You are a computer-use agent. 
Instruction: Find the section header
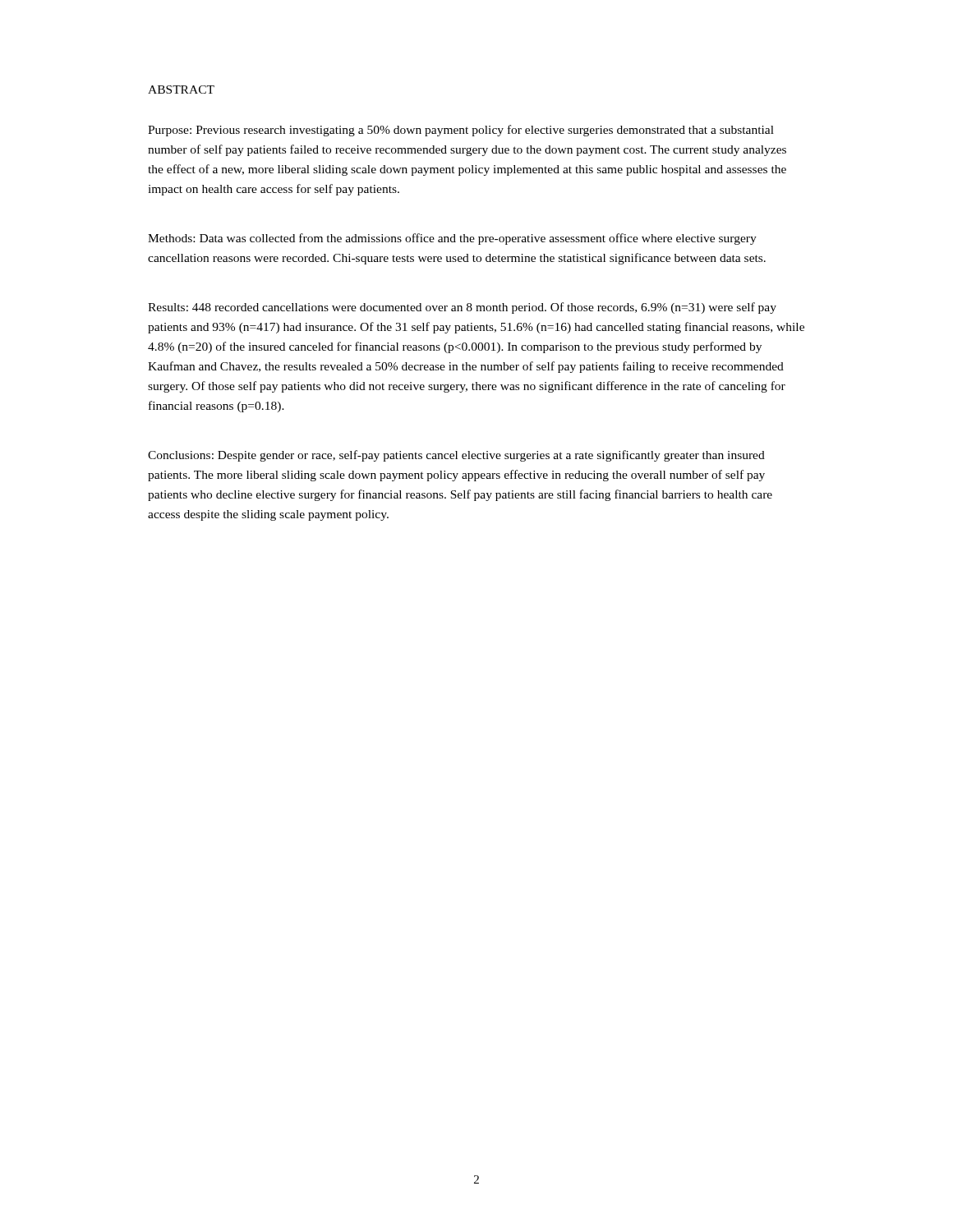pos(181,89)
